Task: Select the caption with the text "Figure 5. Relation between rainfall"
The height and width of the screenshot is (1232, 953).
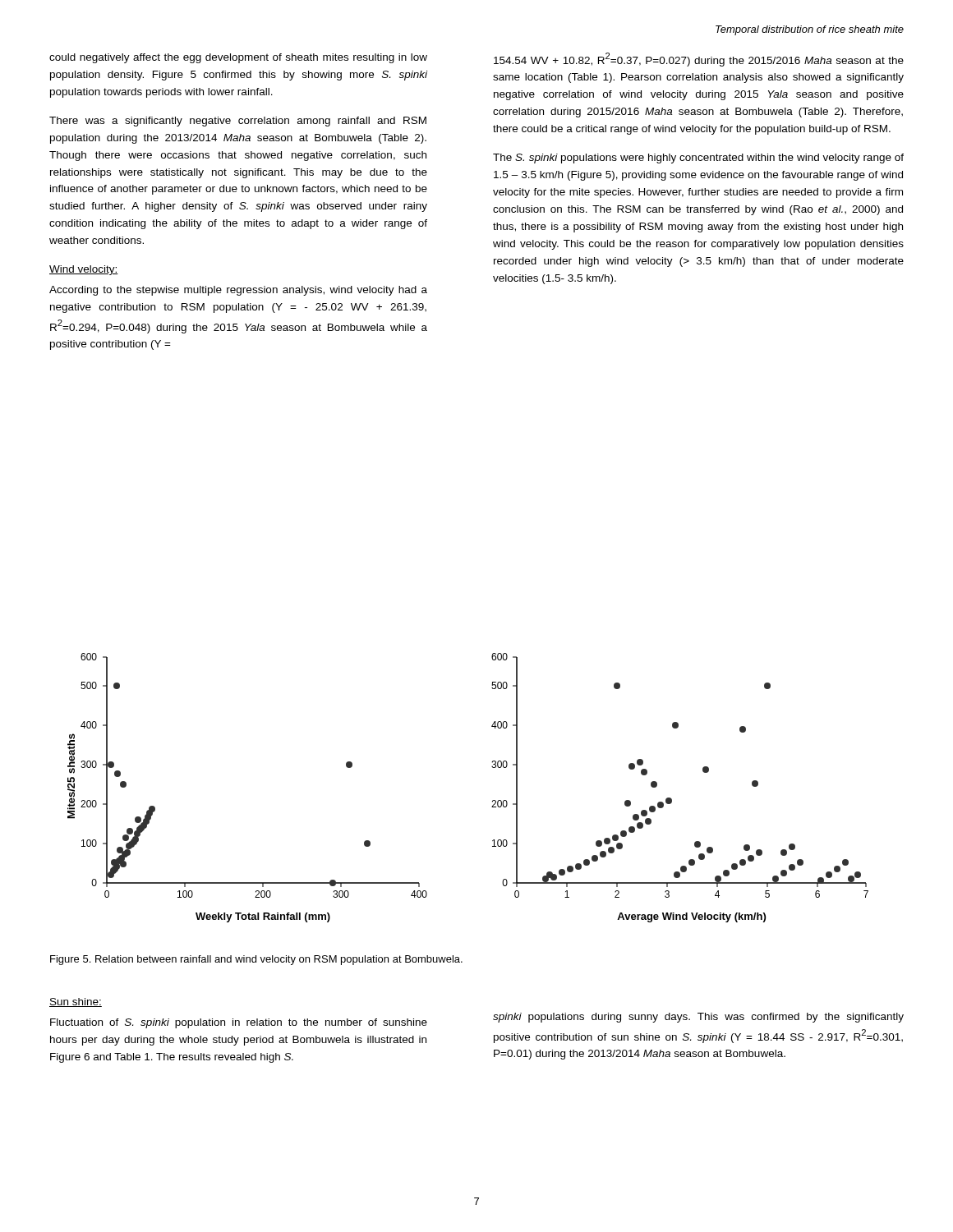Action: 256,959
